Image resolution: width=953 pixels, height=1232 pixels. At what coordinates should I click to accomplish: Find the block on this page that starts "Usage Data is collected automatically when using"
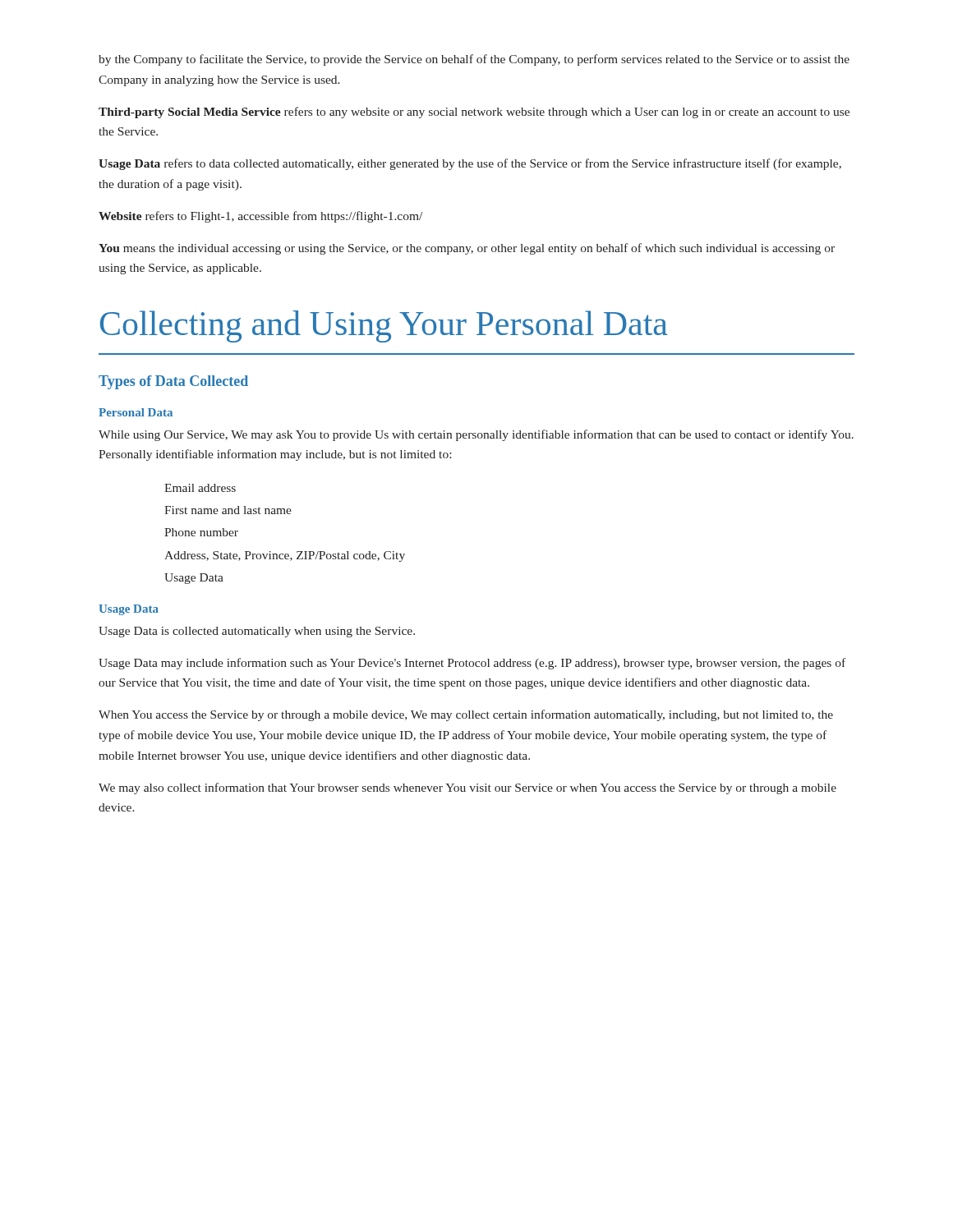tap(257, 630)
